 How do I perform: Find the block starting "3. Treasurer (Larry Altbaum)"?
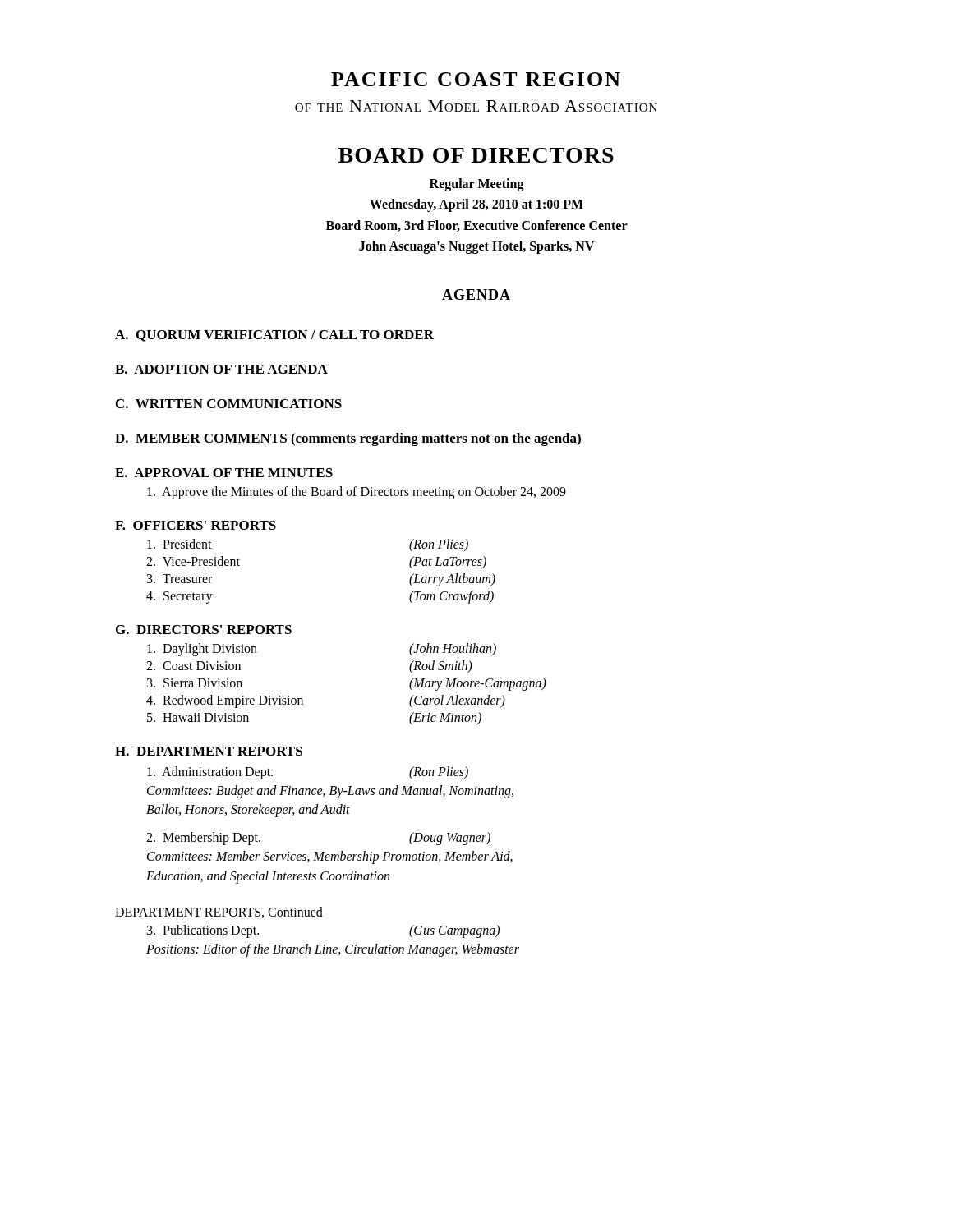point(492,579)
